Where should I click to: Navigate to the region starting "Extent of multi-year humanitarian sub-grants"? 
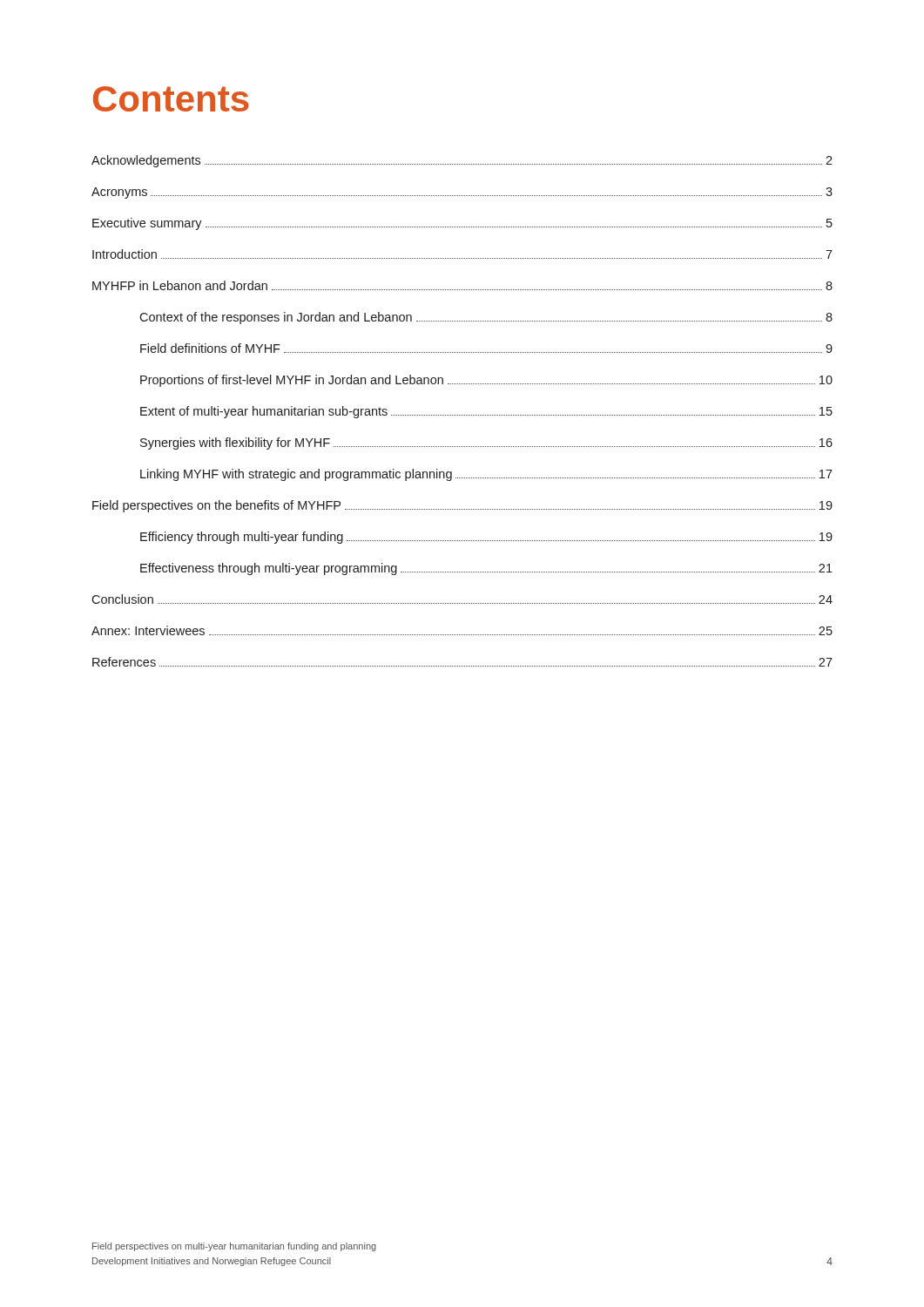coord(486,411)
